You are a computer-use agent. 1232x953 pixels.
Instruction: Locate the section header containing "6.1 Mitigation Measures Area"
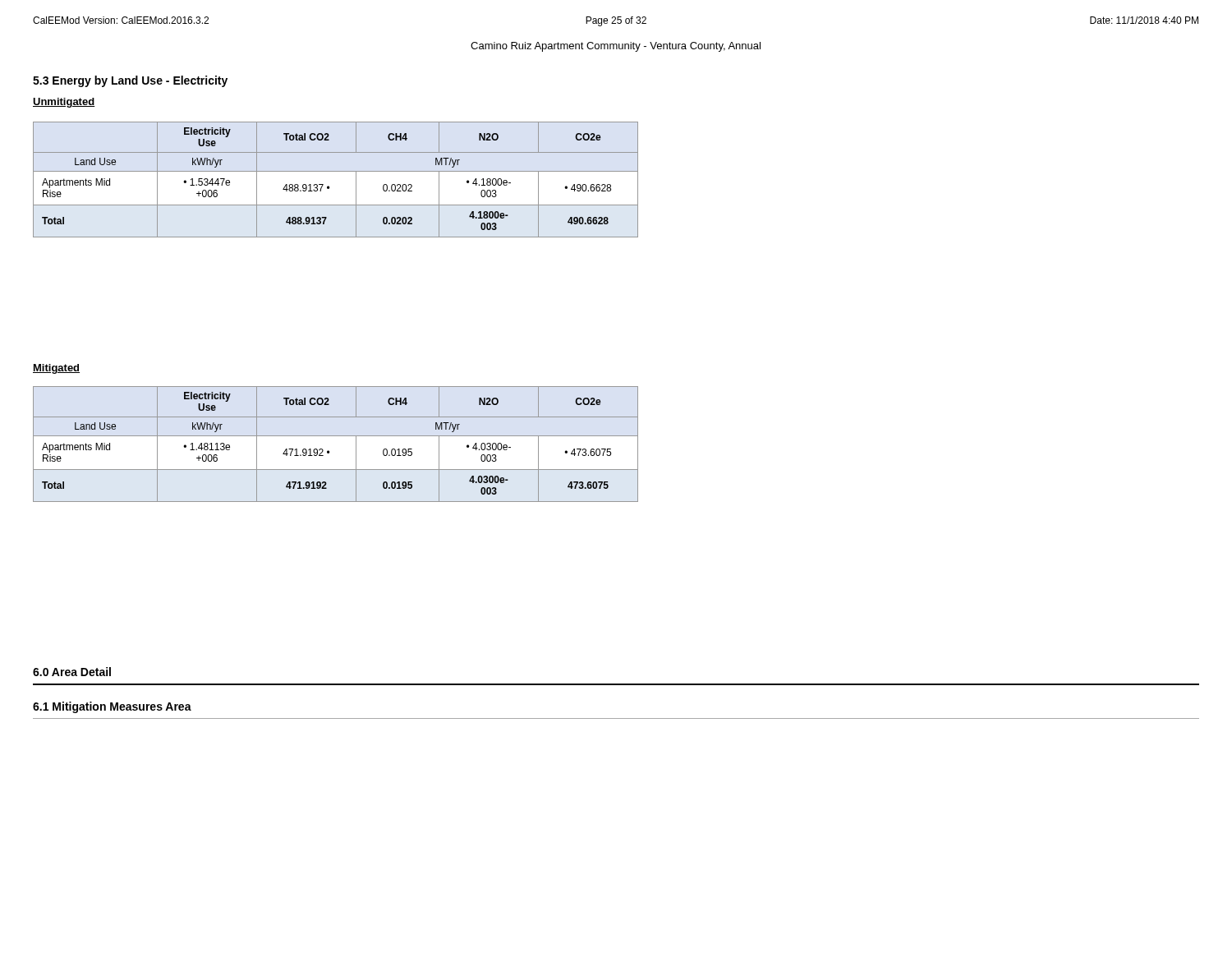(112, 707)
